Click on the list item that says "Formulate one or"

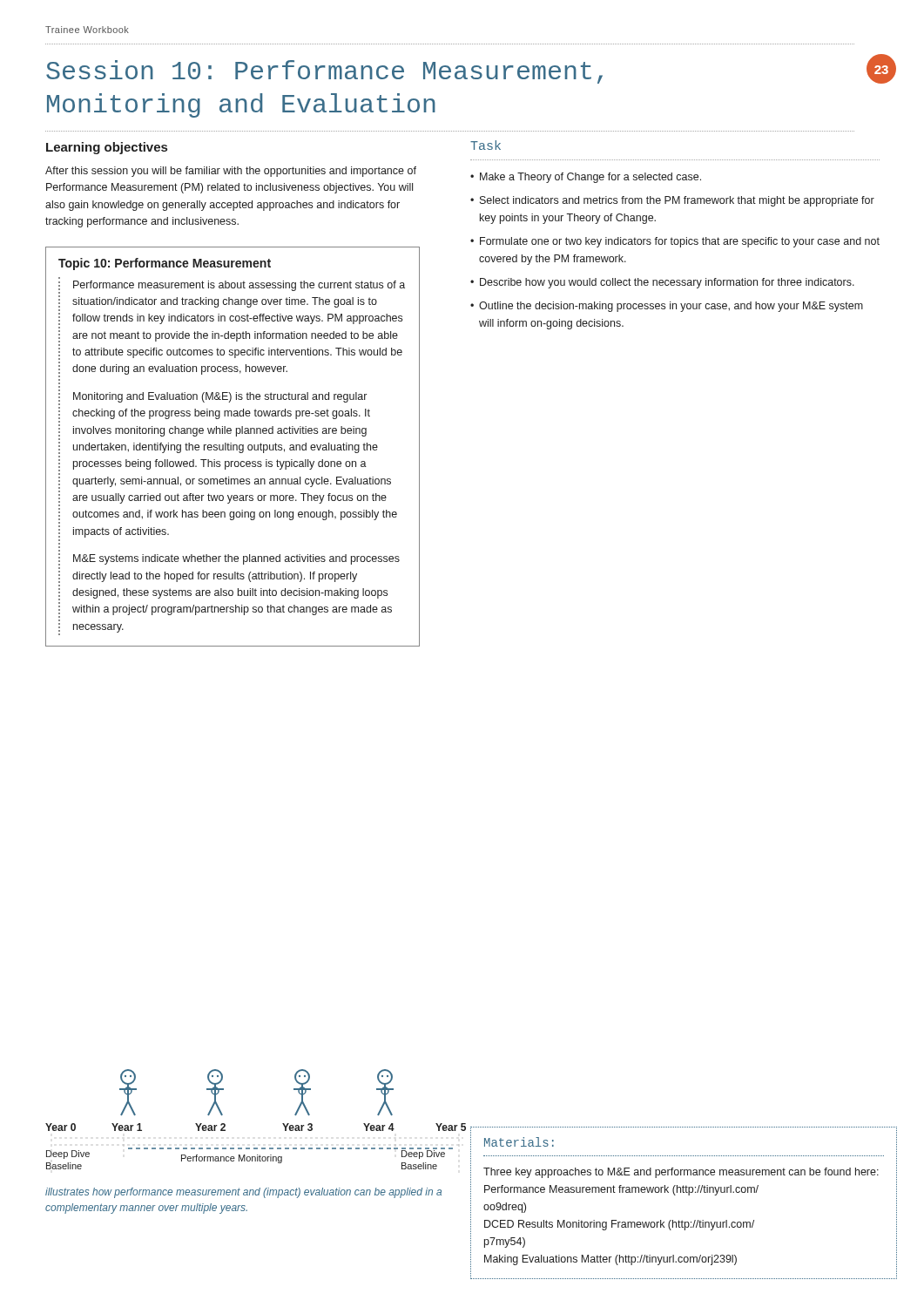point(679,250)
